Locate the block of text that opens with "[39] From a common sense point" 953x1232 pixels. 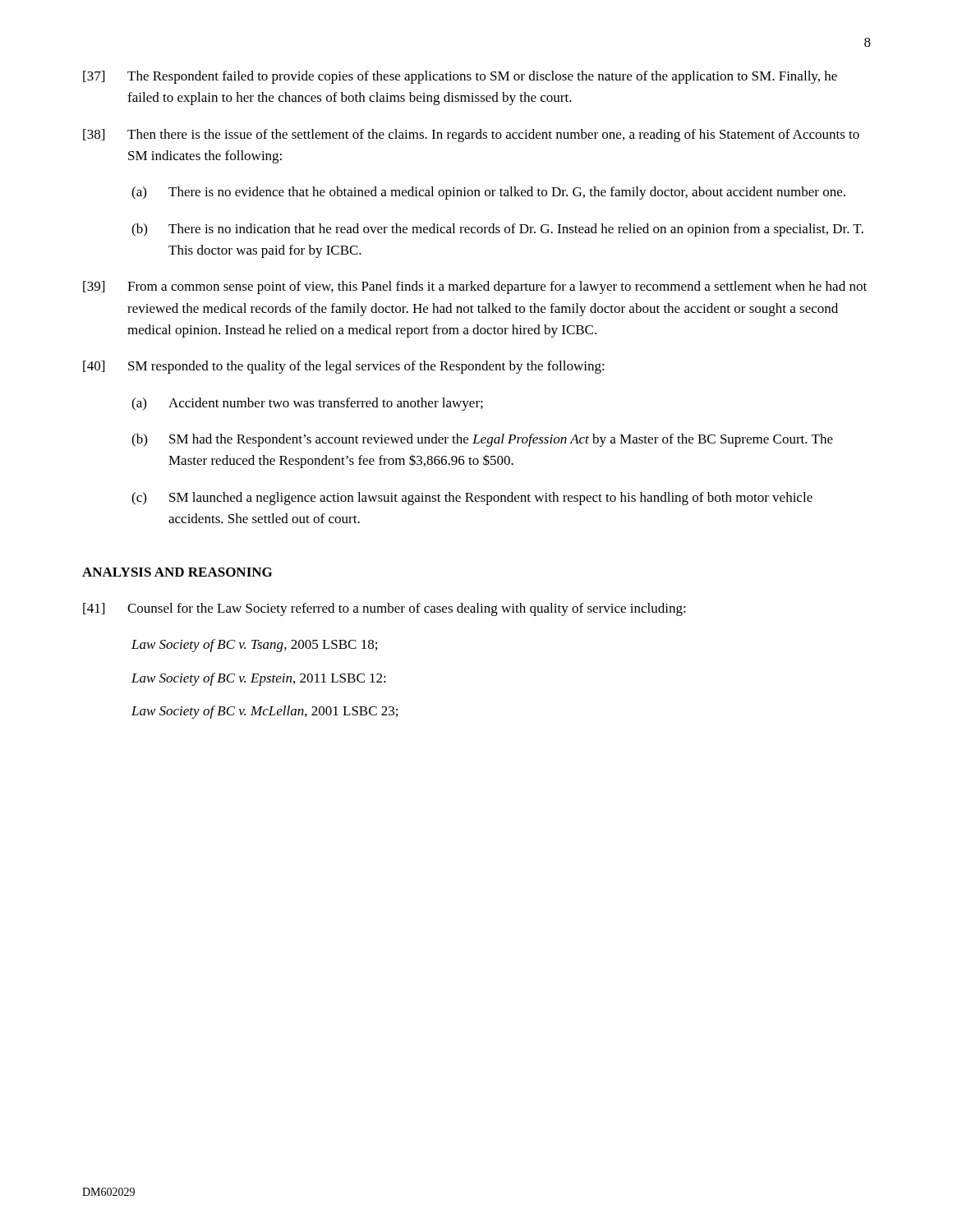476,309
